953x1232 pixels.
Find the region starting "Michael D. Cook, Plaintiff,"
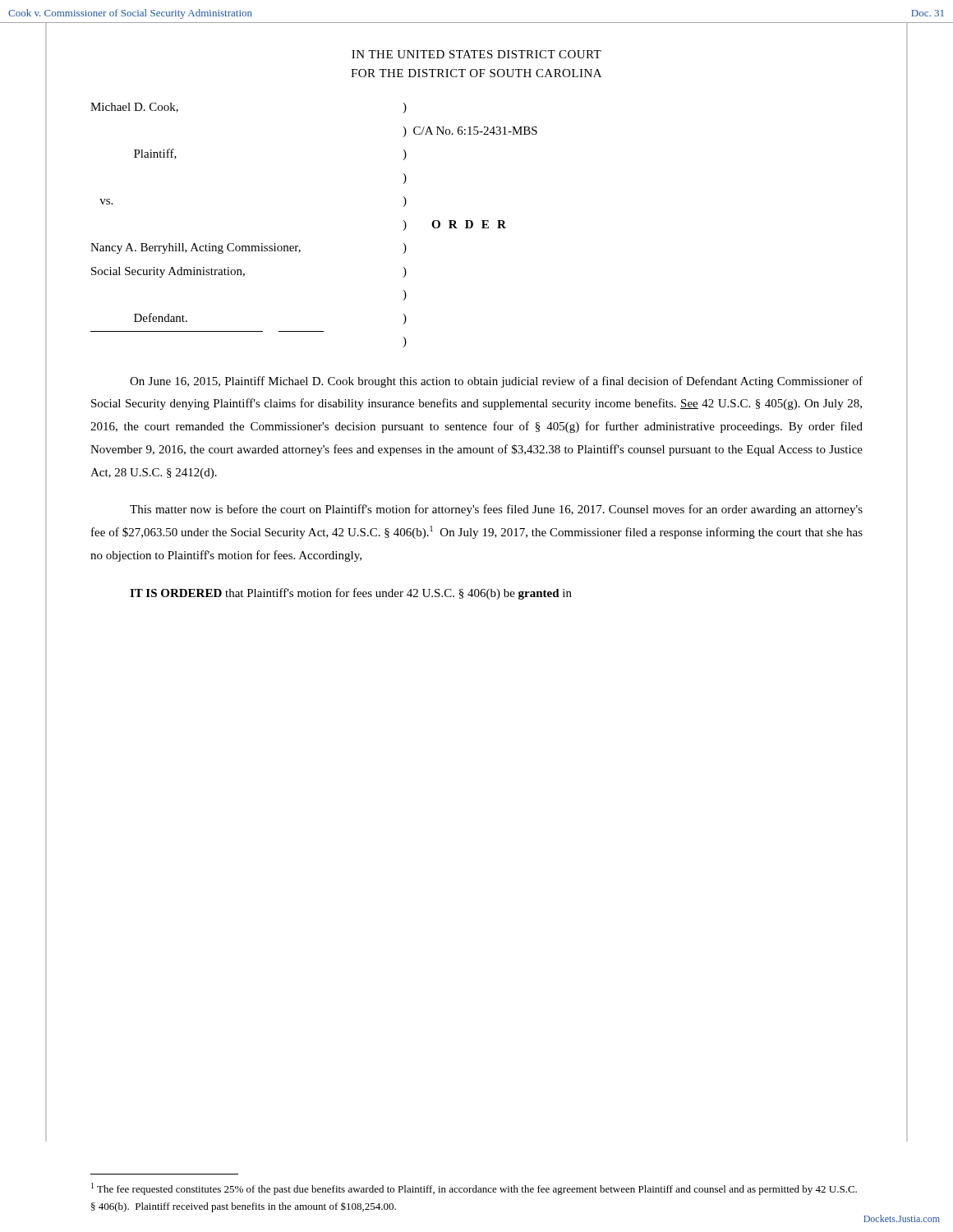(476, 225)
